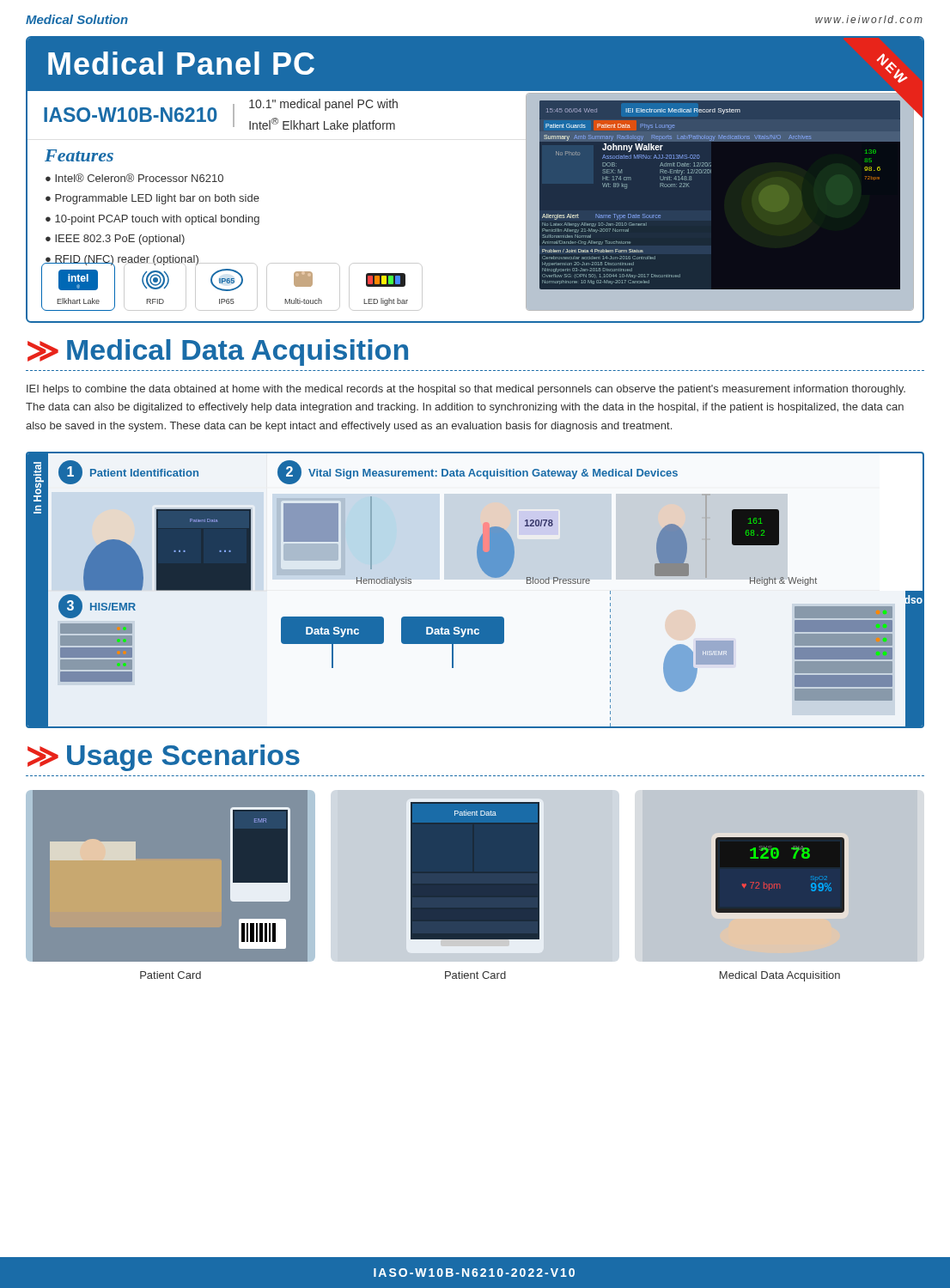
Task: Click on the list item that says "● 10-point PCAP touch"
Action: coord(152,218)
